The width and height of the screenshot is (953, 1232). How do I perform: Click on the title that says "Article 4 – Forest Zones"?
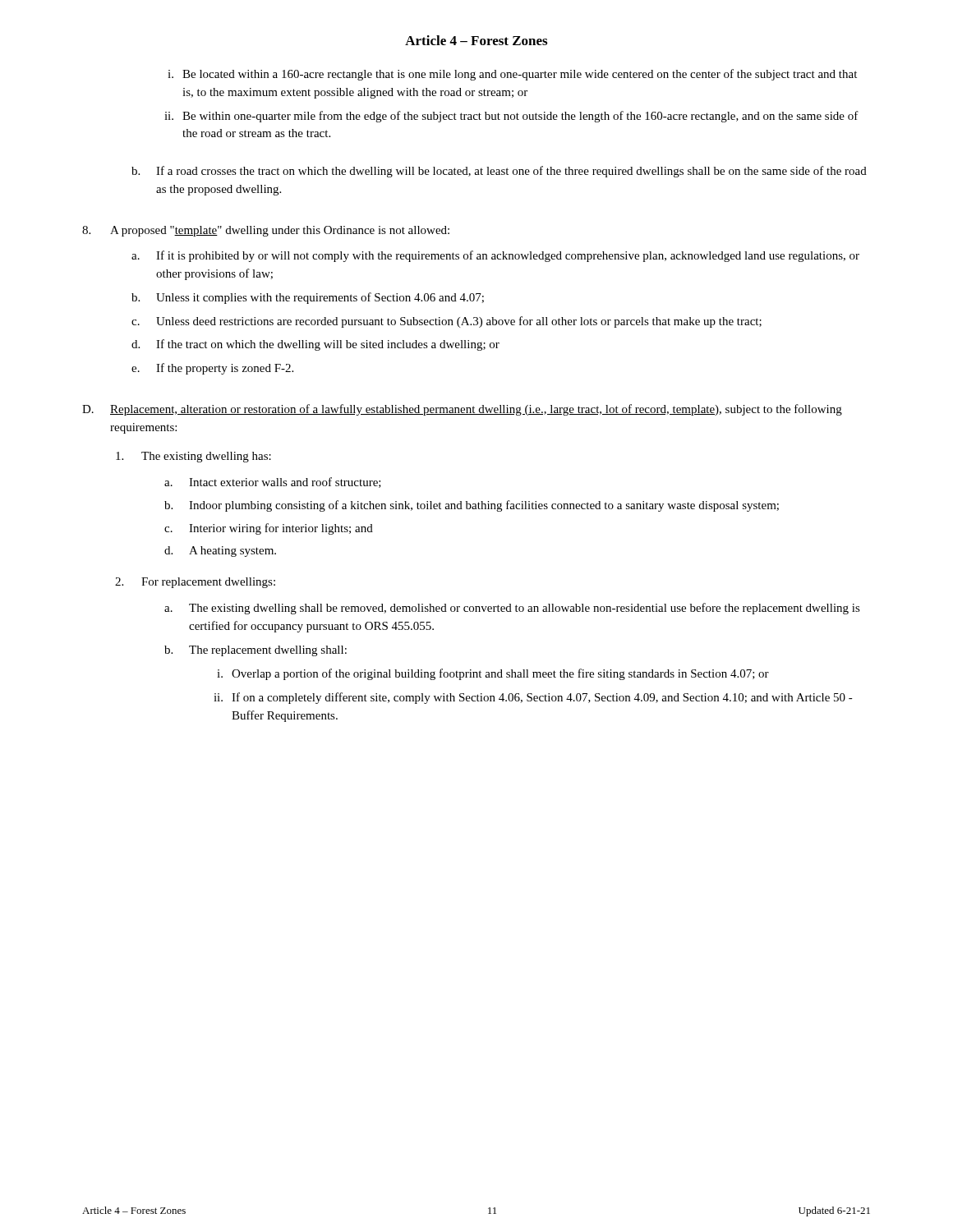[476, 41]
